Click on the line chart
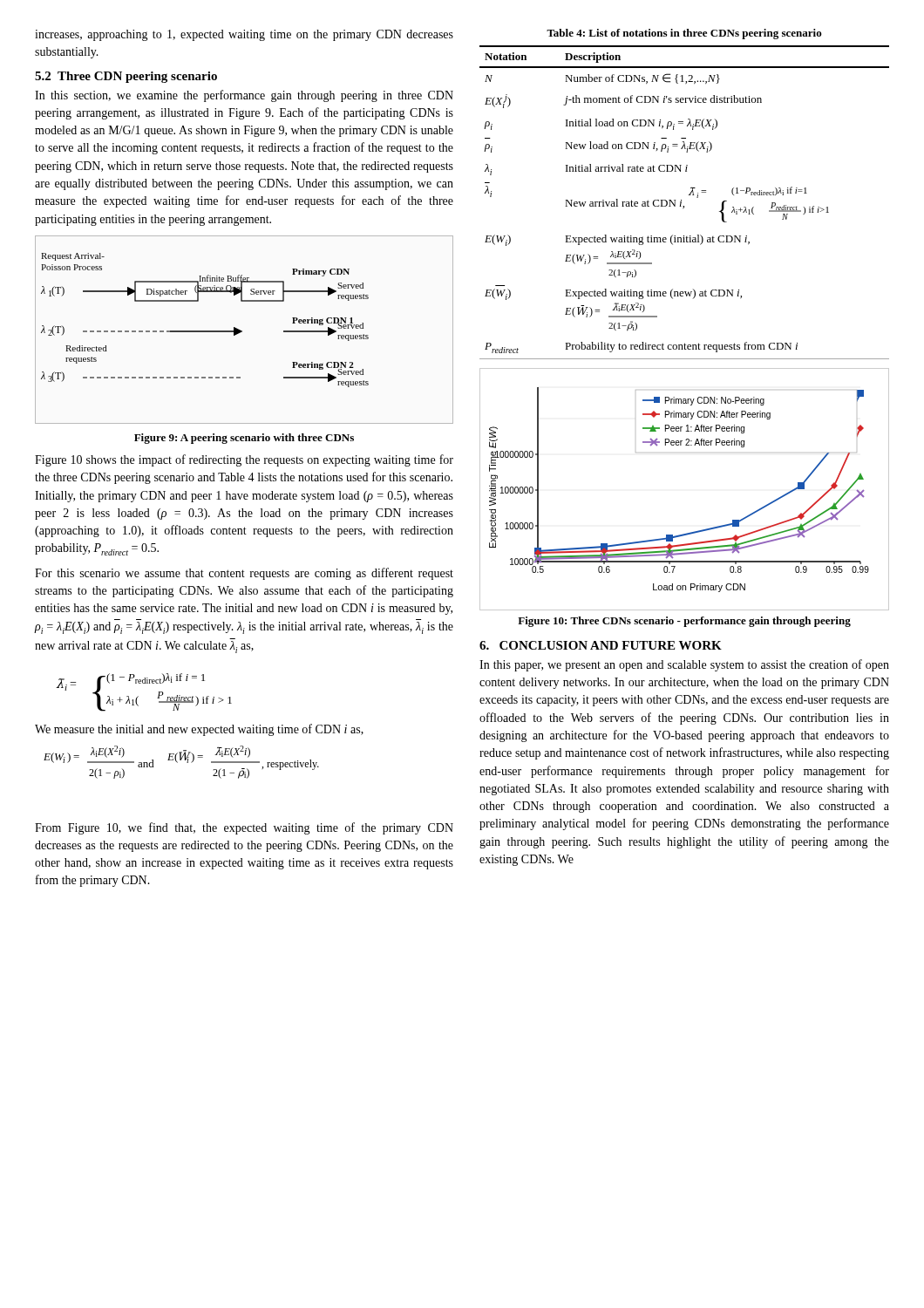The image size is (924, 1308). (684, 489)
